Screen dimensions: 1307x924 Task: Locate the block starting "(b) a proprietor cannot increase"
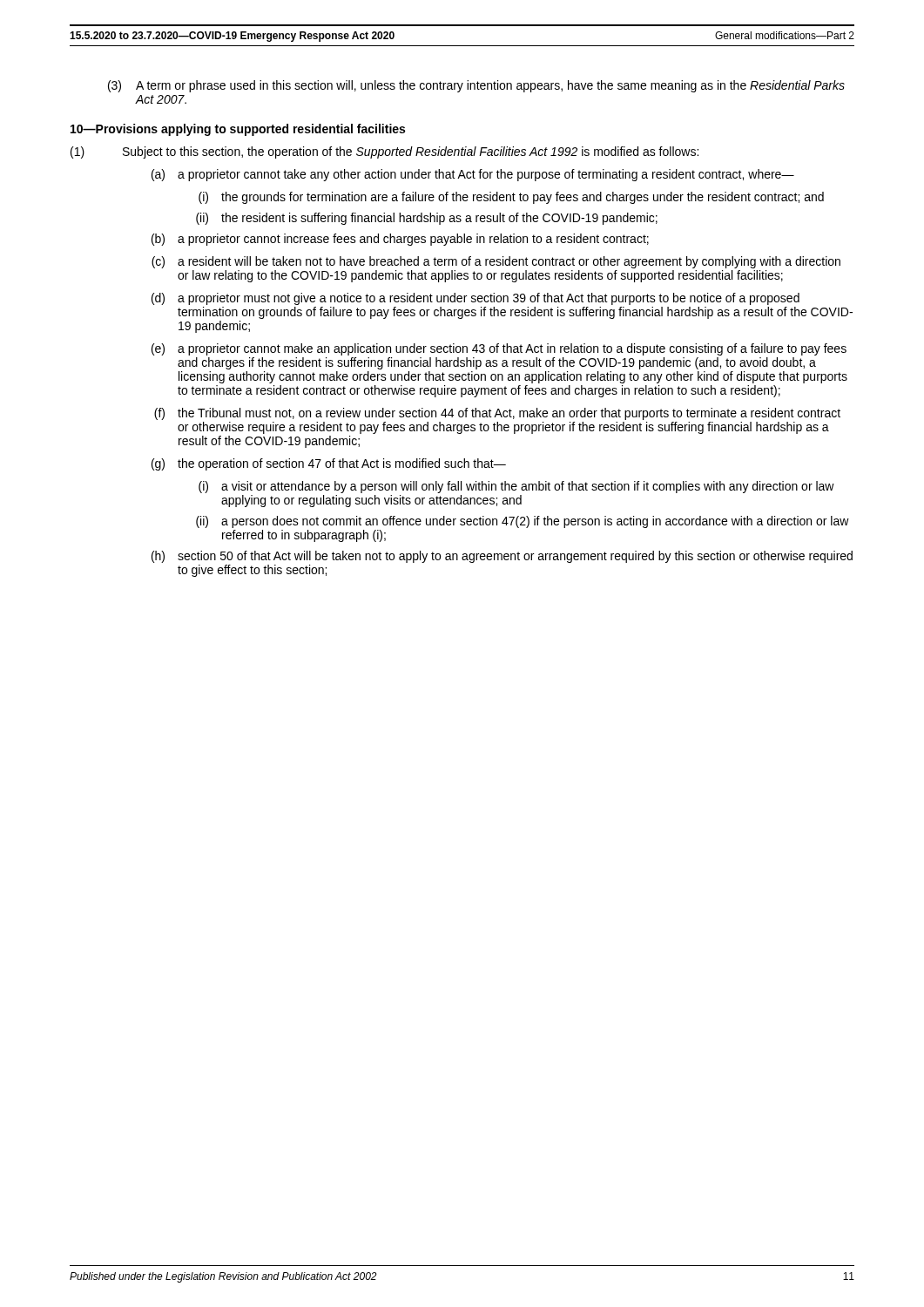point(488,239)
